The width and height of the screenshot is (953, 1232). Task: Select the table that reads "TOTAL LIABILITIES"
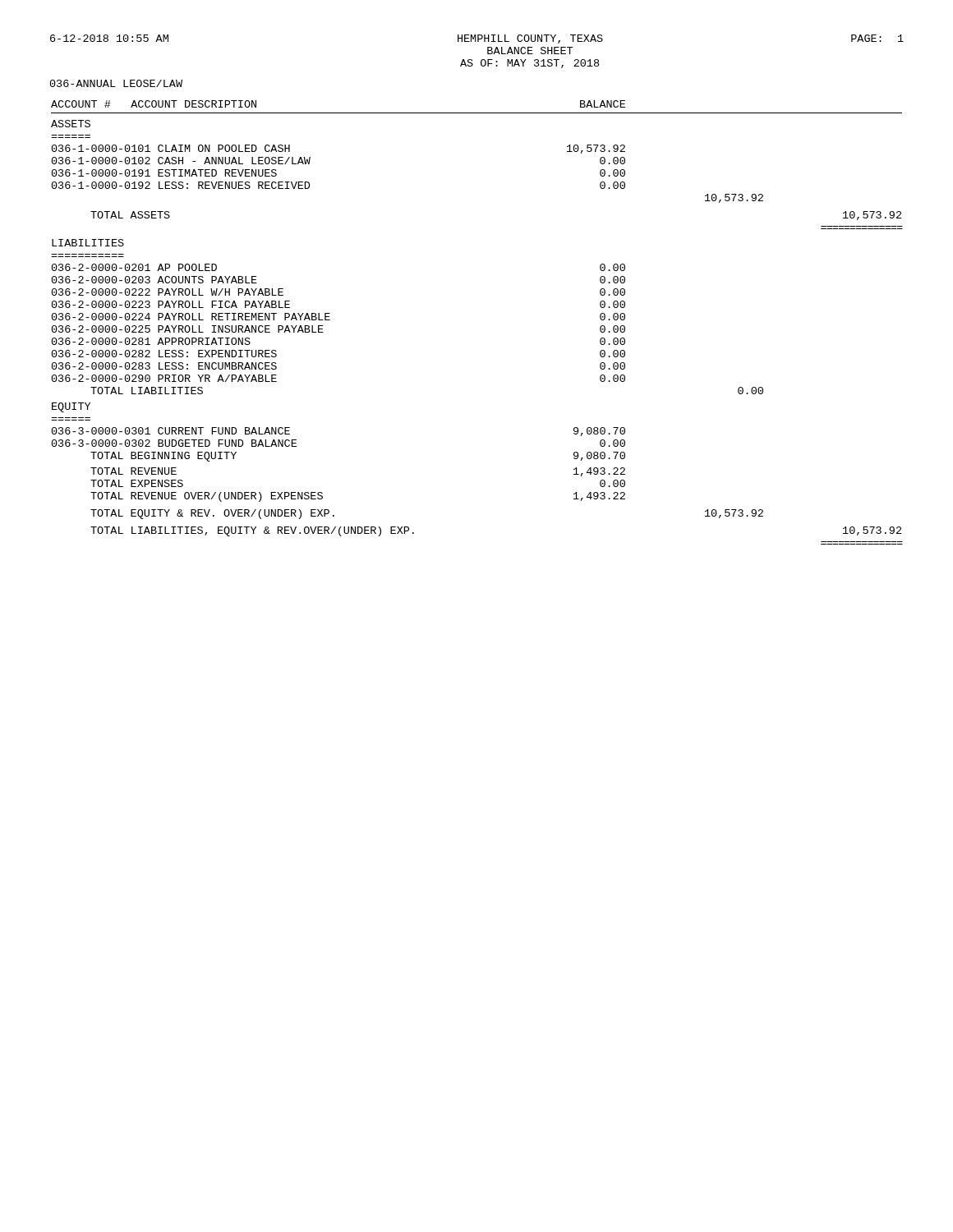(x=476, y=324)
